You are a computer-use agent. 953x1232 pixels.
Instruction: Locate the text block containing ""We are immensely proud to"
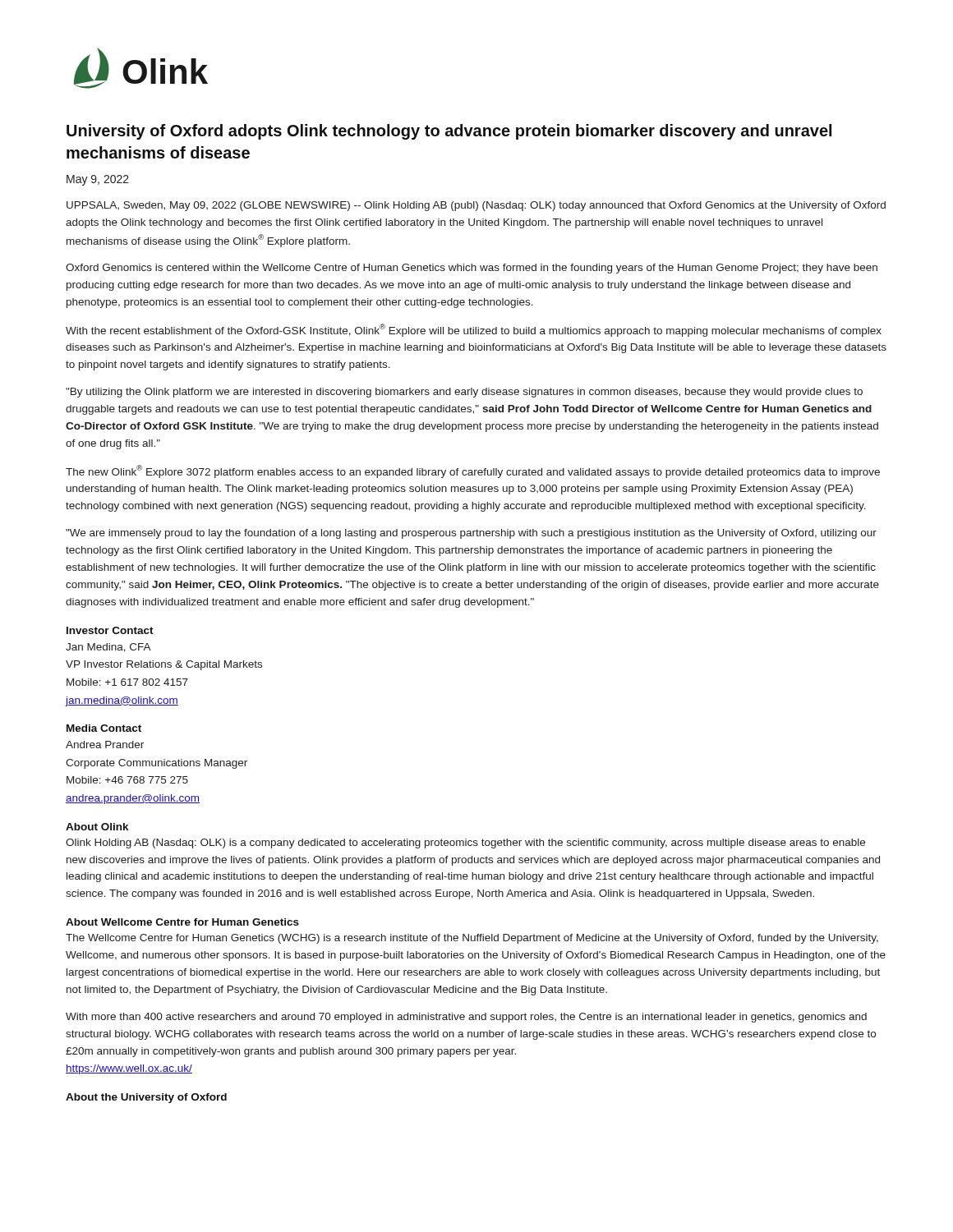[x=472, y=567]
